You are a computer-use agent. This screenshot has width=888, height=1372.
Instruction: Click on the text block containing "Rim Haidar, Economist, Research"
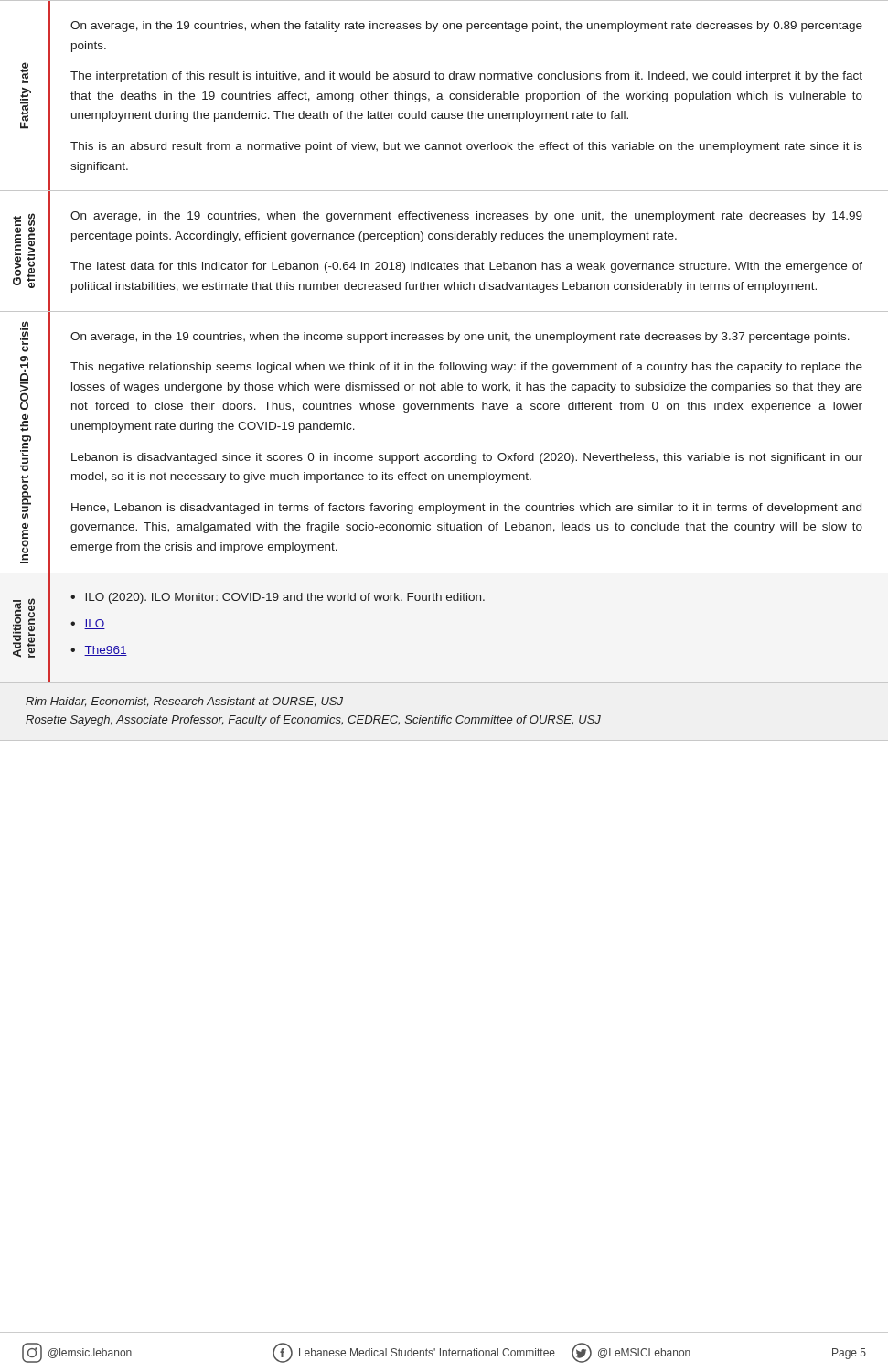point(184,701)
